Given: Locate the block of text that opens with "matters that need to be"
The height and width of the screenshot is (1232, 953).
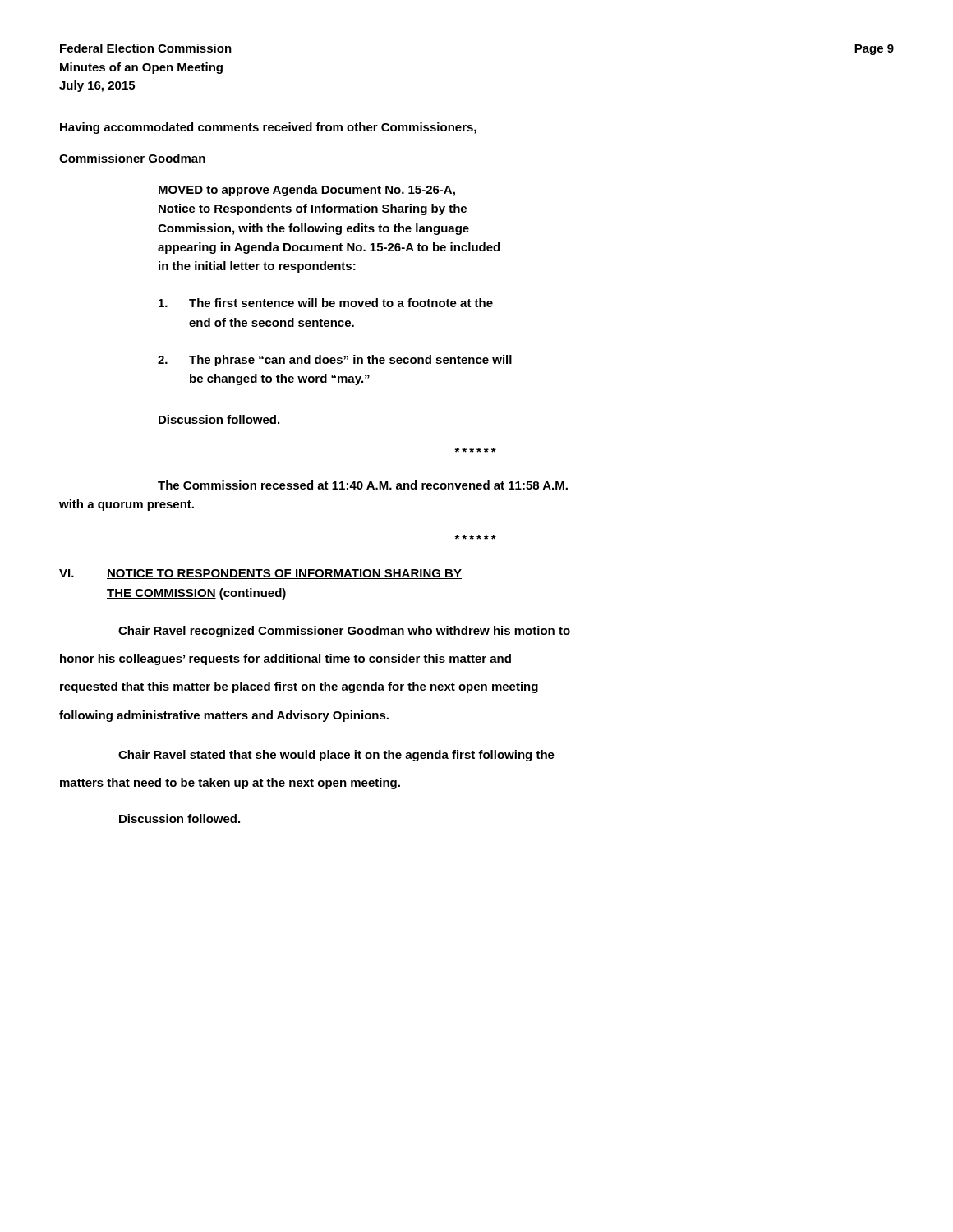Looking at the screenshot, I should tap(230, 782).
